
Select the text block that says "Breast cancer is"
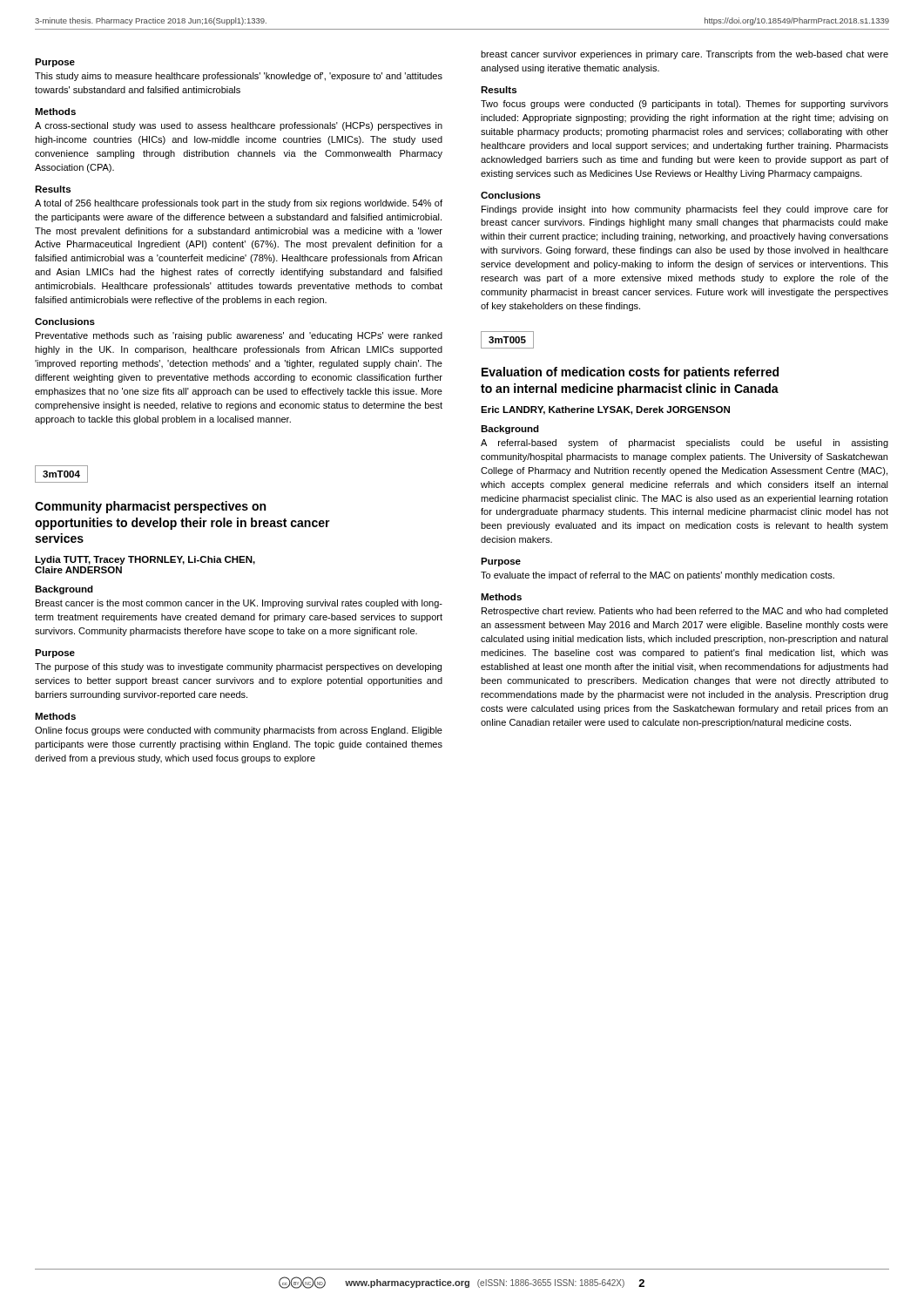(239, 617)
